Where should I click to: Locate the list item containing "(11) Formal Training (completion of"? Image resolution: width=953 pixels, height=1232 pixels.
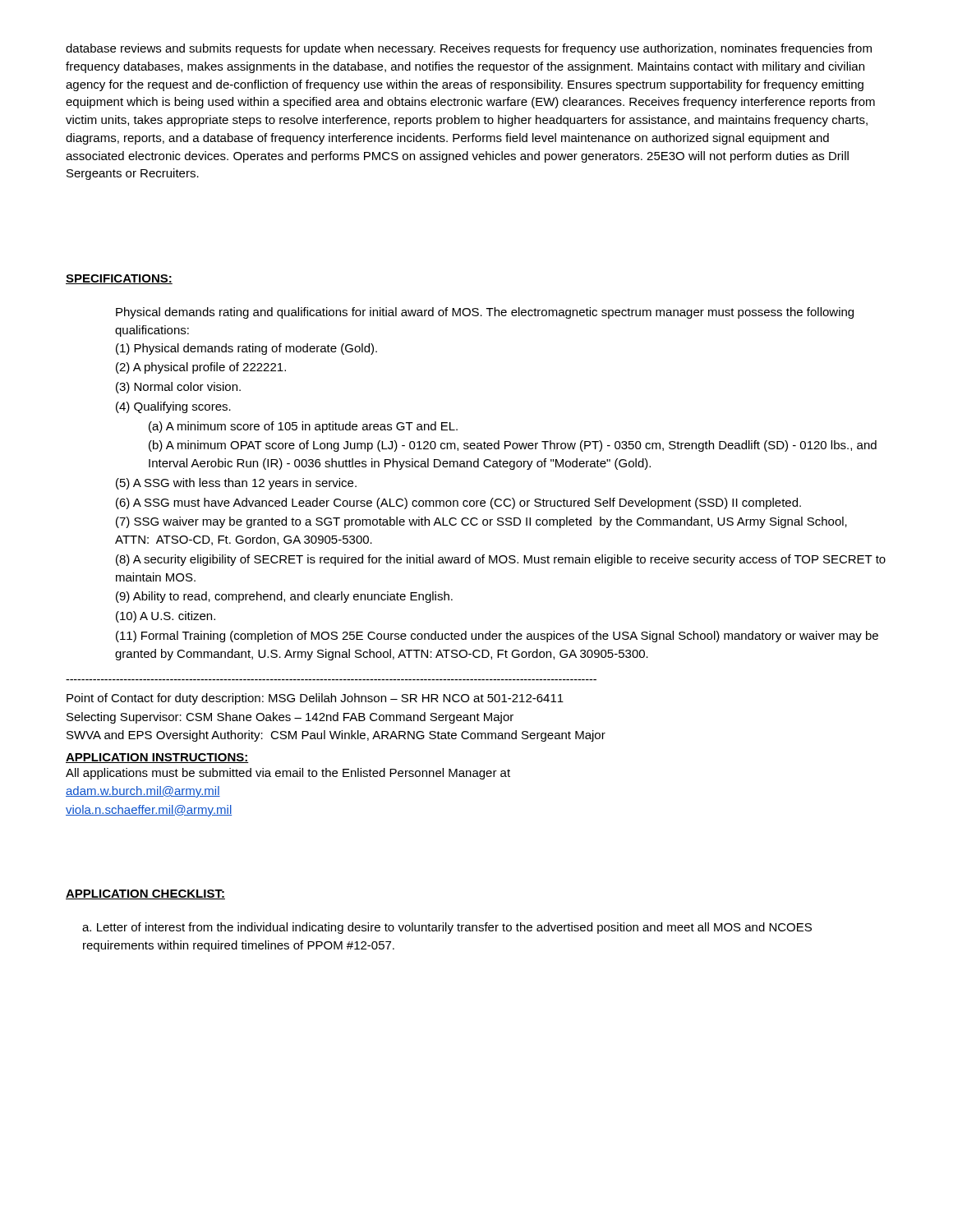[497, 644]
